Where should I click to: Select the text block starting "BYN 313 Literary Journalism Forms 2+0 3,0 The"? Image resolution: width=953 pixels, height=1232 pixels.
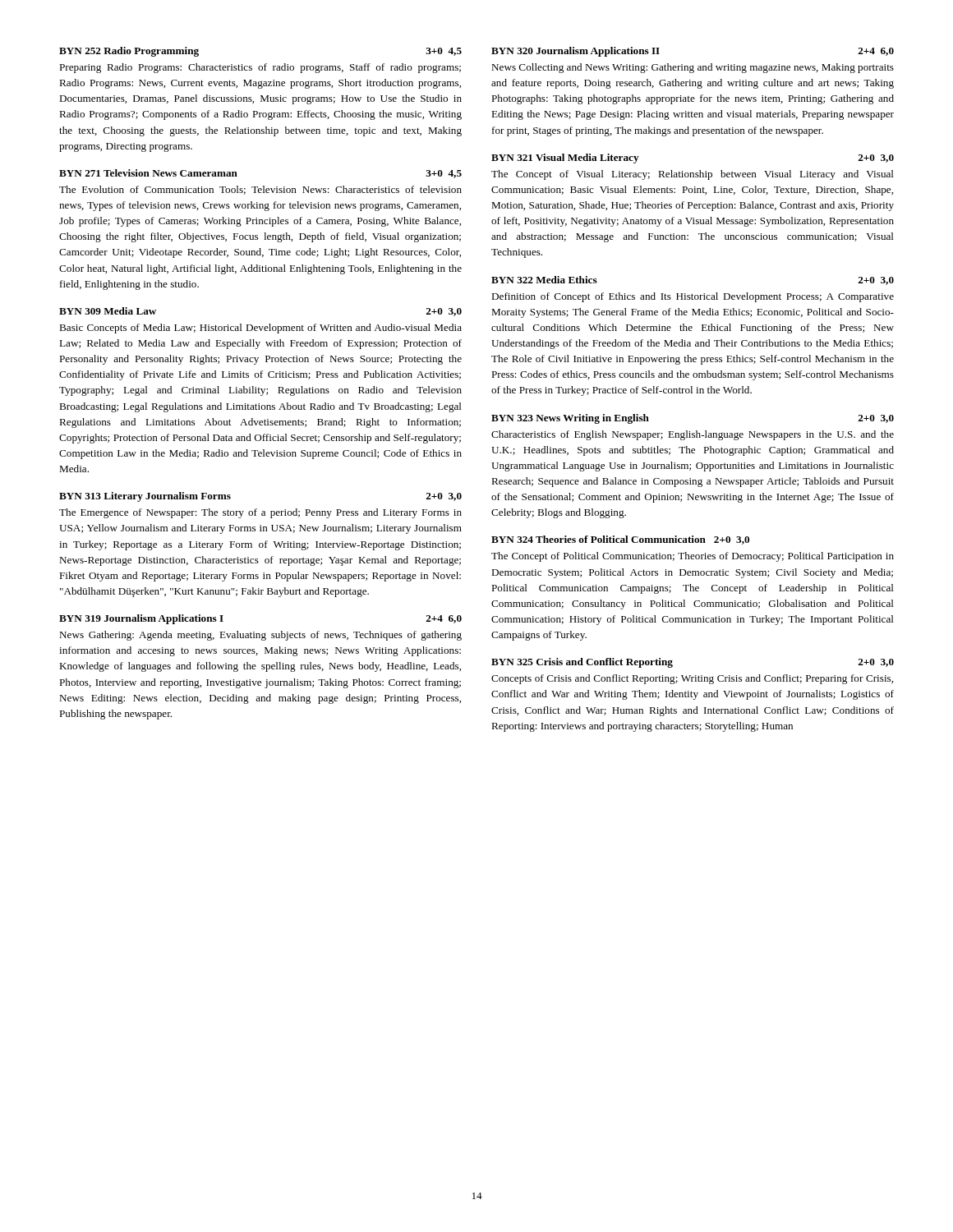(x=260, y=544)
